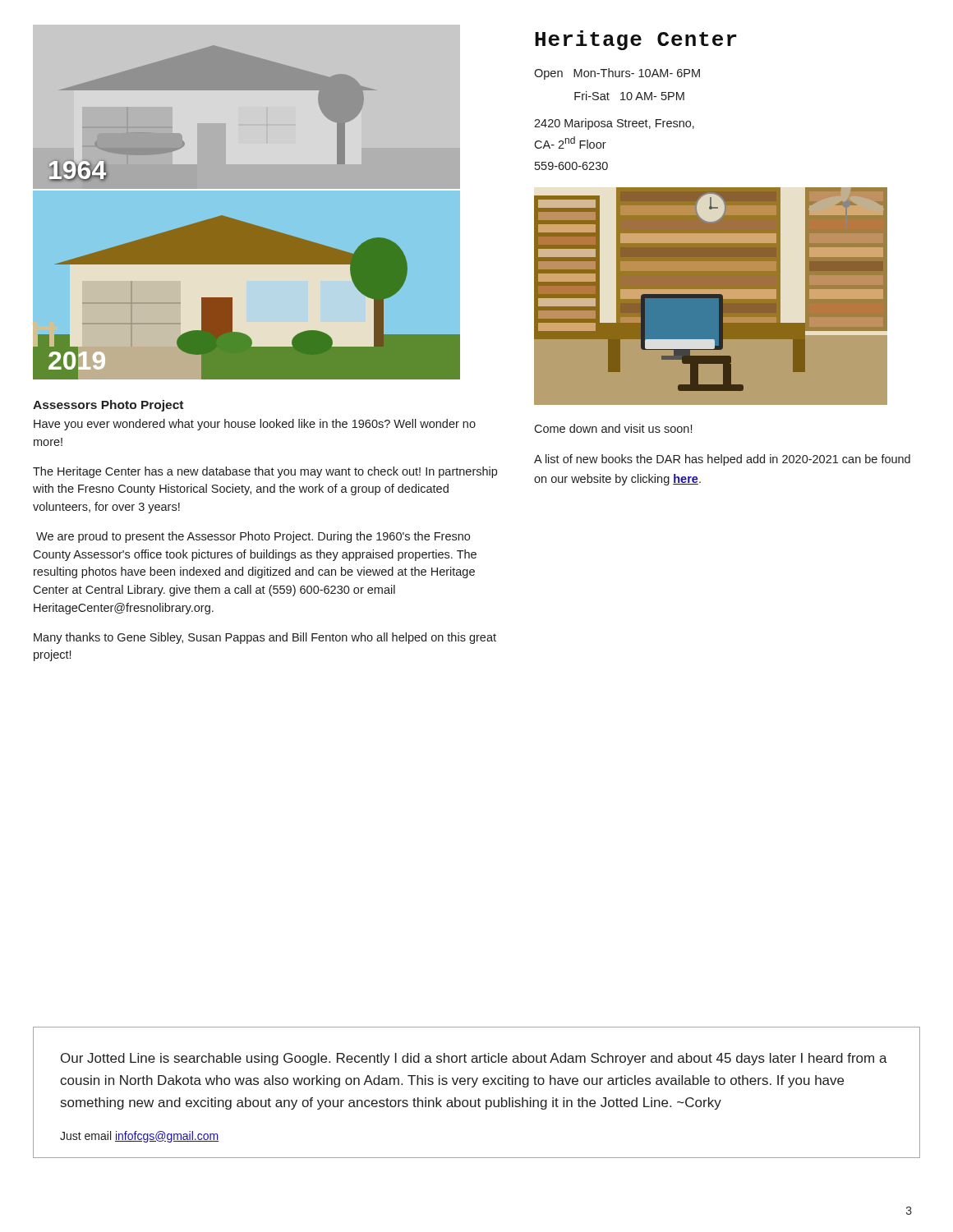953x1232 pixels.
Task: Locate the element starting "We are proud to present the"
Action: click(x=255, y=572)
